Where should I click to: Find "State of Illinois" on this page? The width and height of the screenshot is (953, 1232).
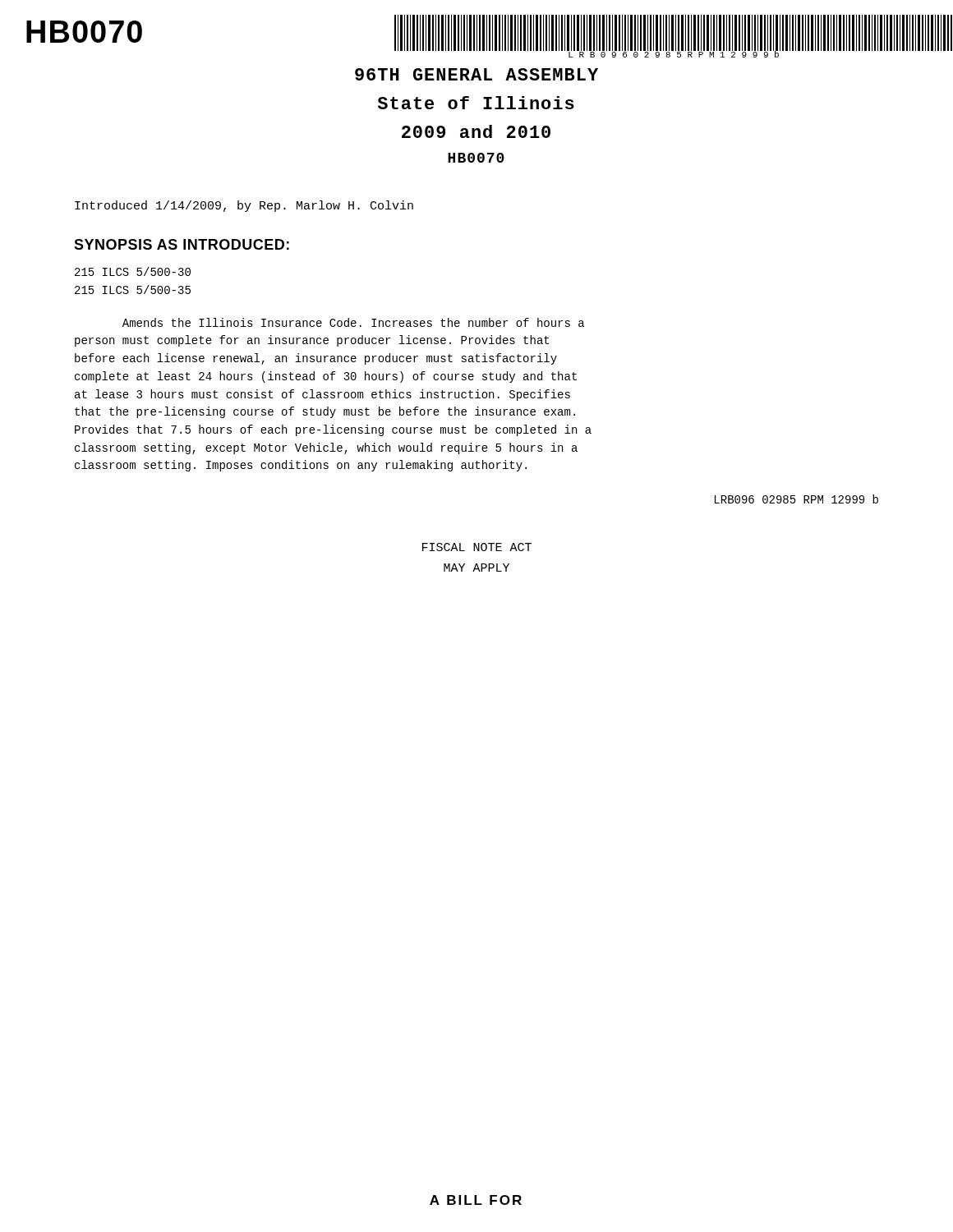coord(476,105)
